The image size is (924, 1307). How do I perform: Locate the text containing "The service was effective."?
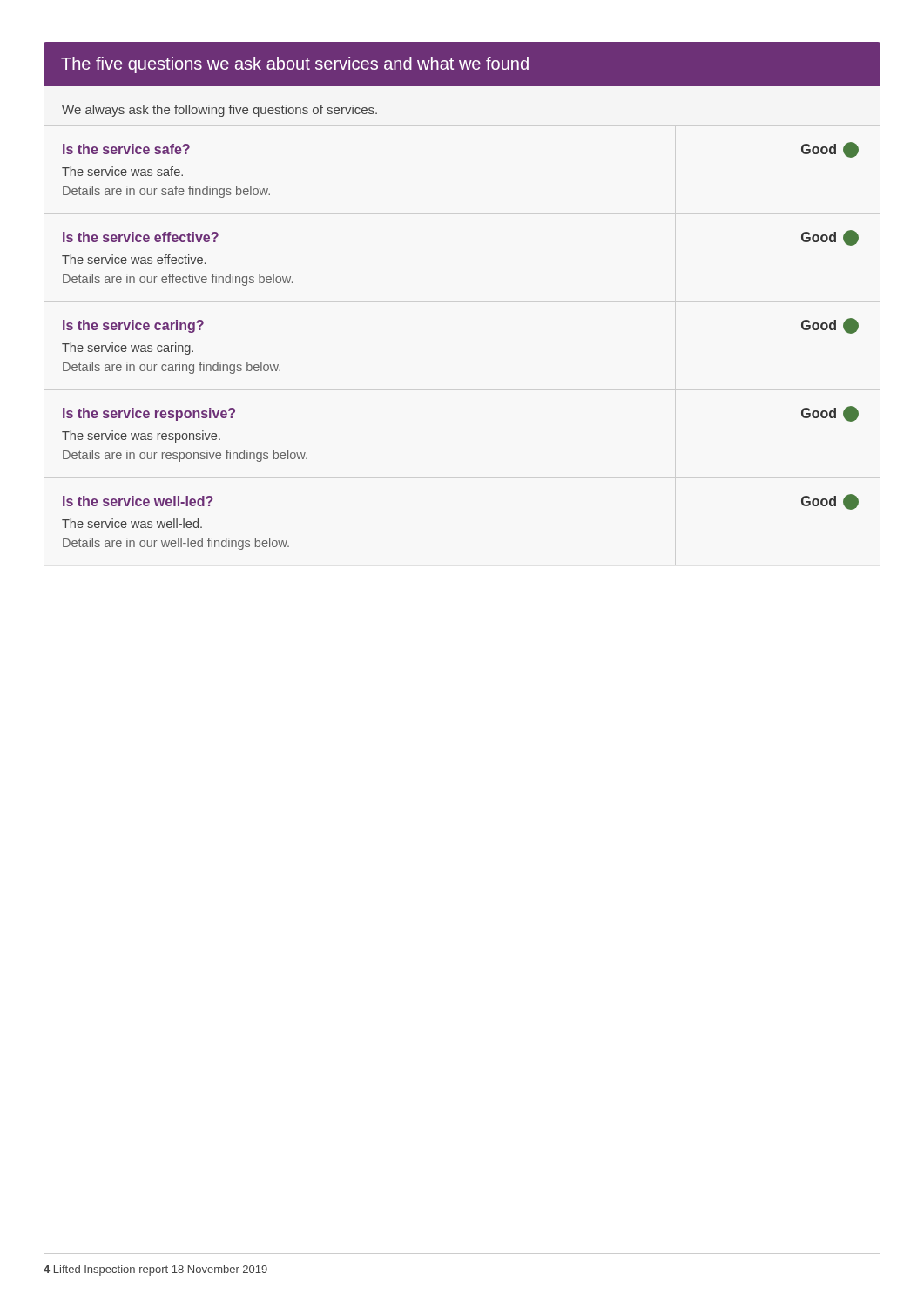pyautogui.click(x=134, y=260)
